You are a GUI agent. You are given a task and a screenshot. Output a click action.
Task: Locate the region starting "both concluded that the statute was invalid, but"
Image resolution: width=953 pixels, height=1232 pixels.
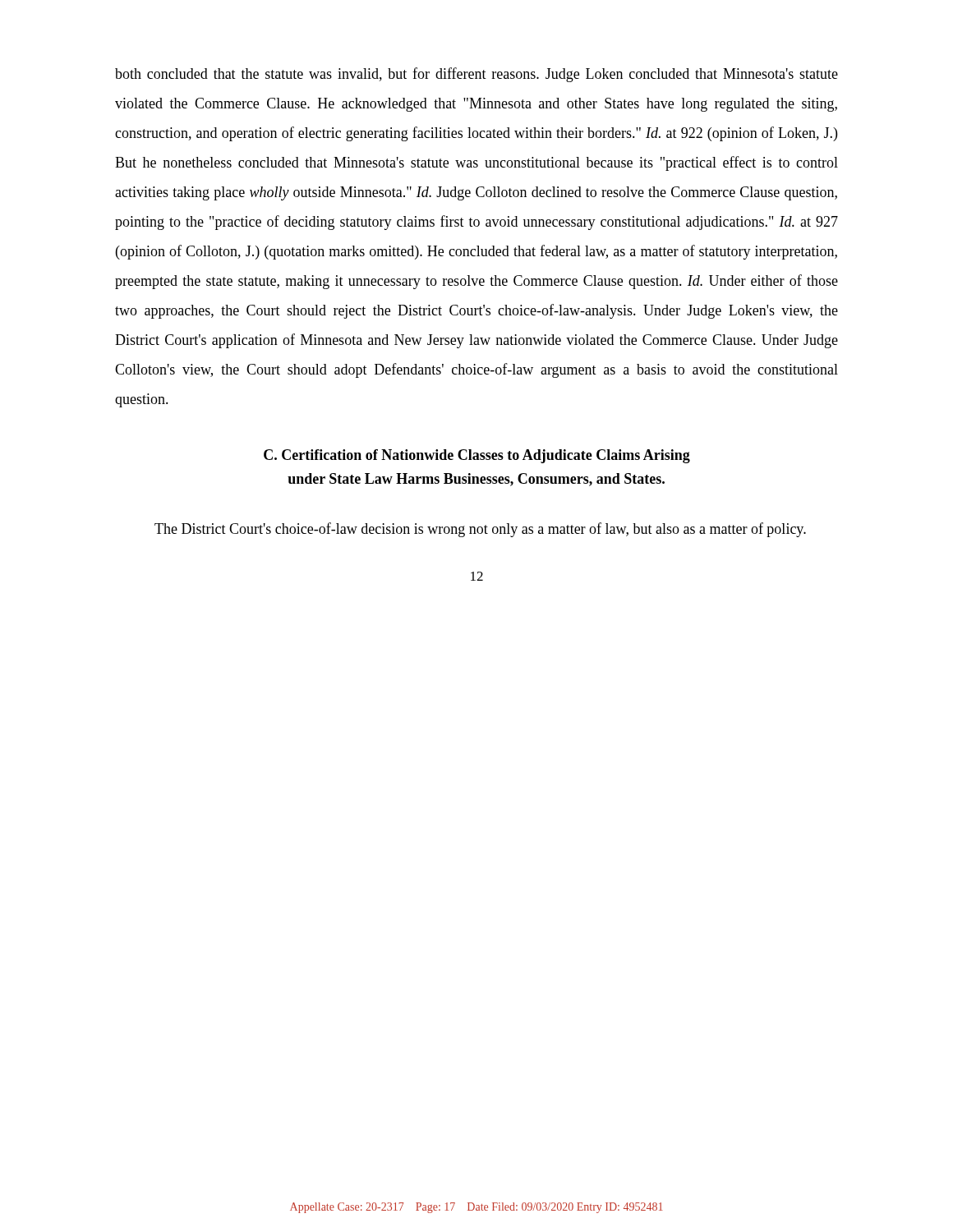476,237
